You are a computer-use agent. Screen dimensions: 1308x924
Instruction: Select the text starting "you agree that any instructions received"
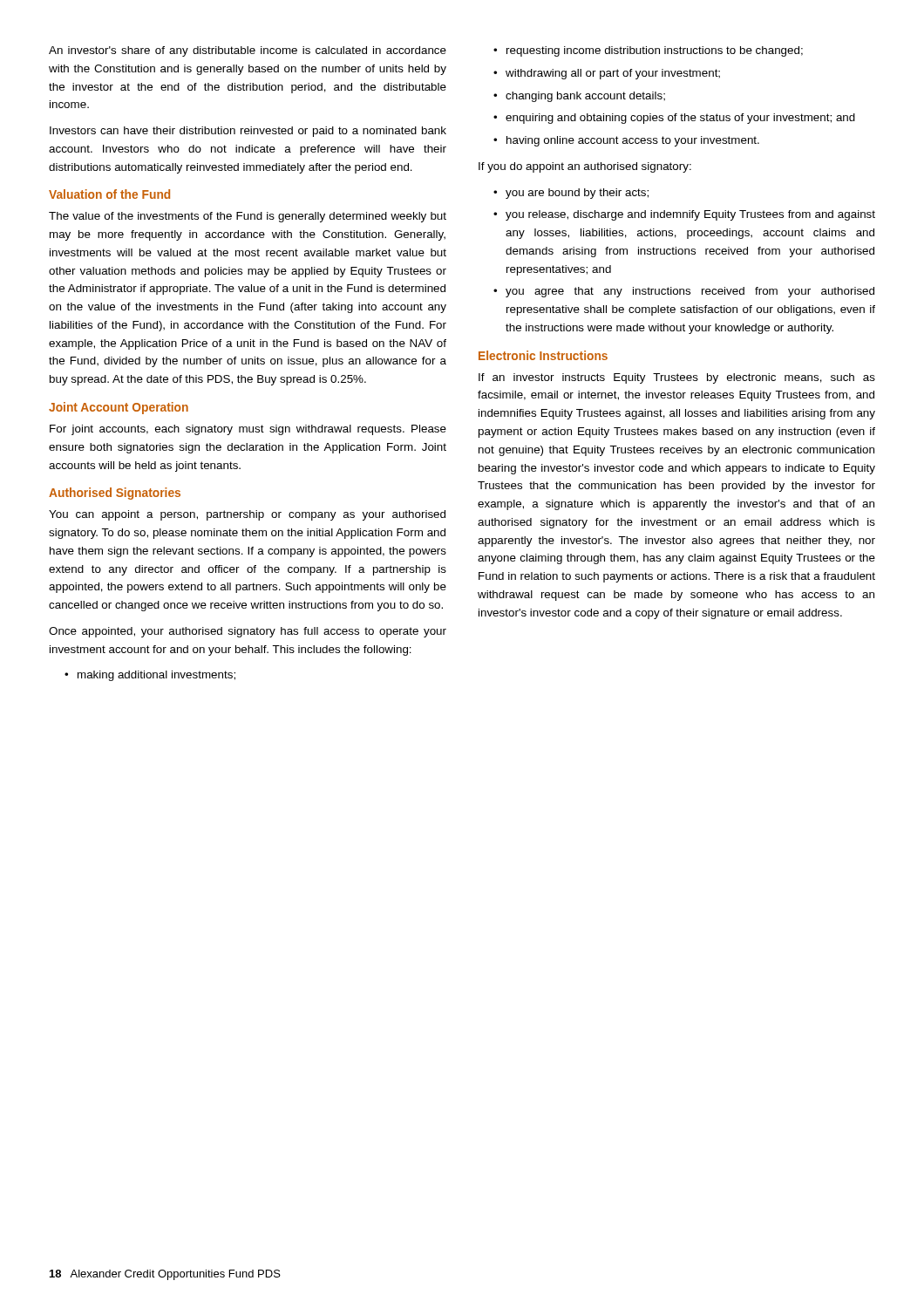[690, 309]
